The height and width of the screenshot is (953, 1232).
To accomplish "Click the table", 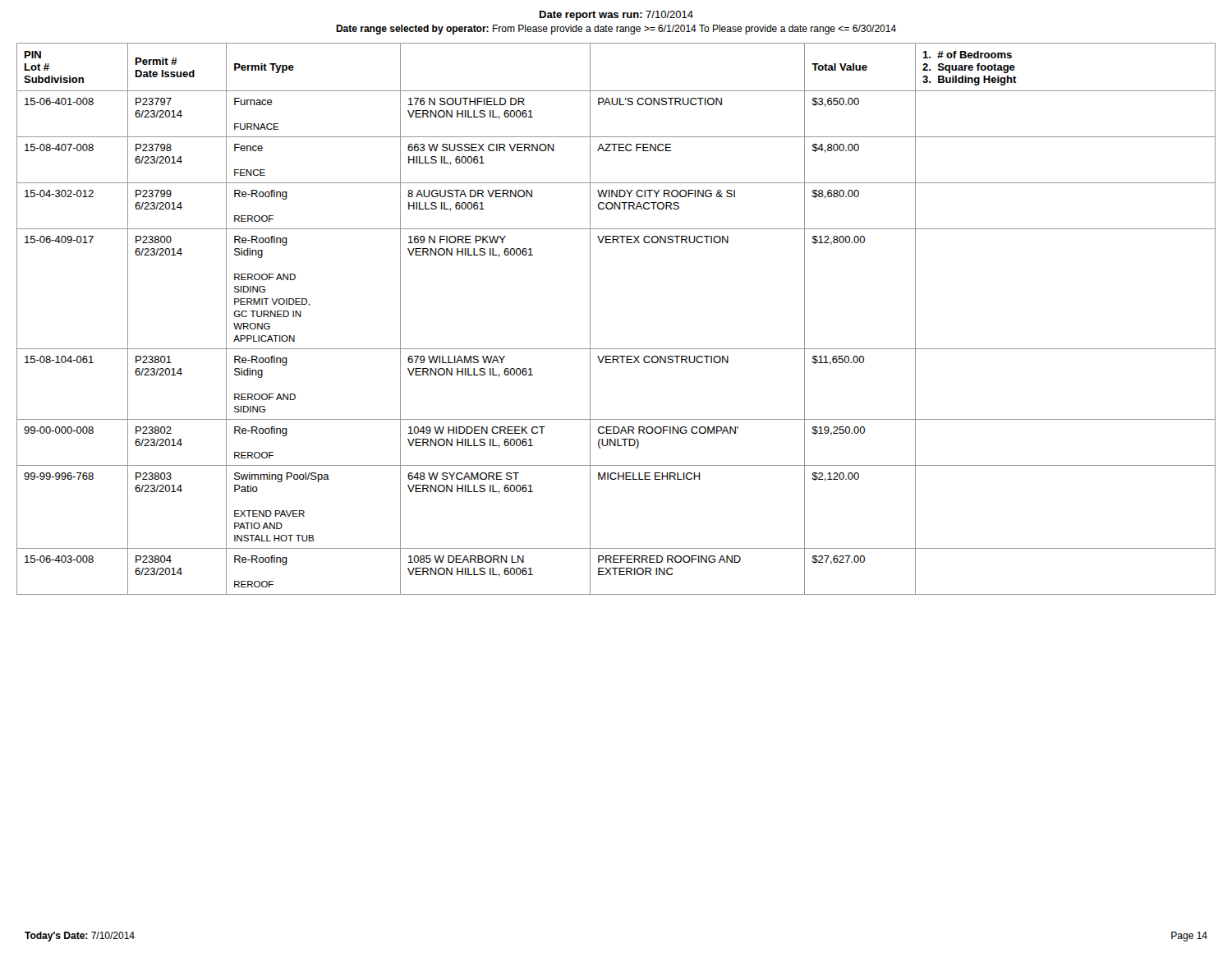I will pos(616,319).
